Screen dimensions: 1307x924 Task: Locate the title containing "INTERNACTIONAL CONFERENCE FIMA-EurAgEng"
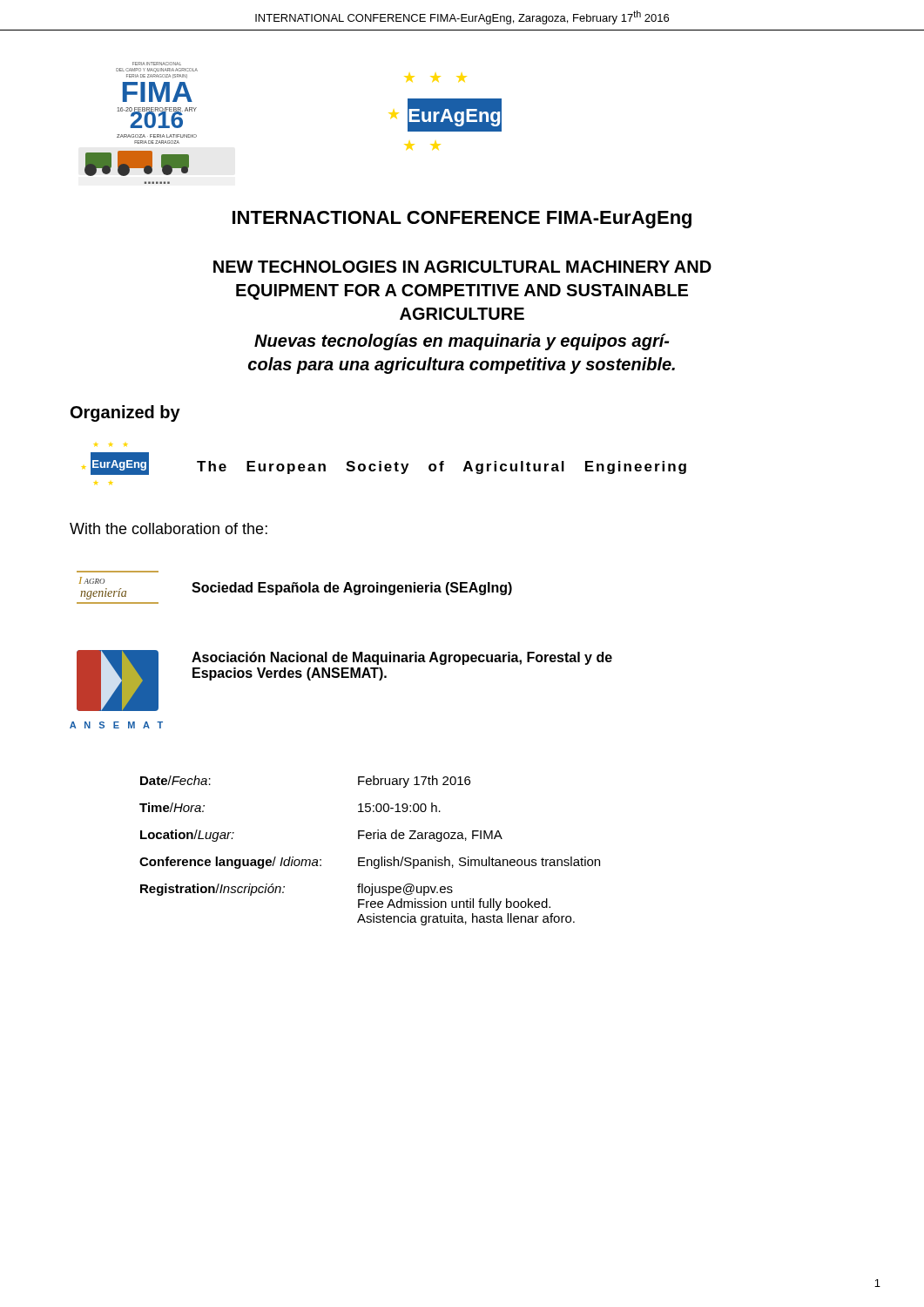(462, 218)
